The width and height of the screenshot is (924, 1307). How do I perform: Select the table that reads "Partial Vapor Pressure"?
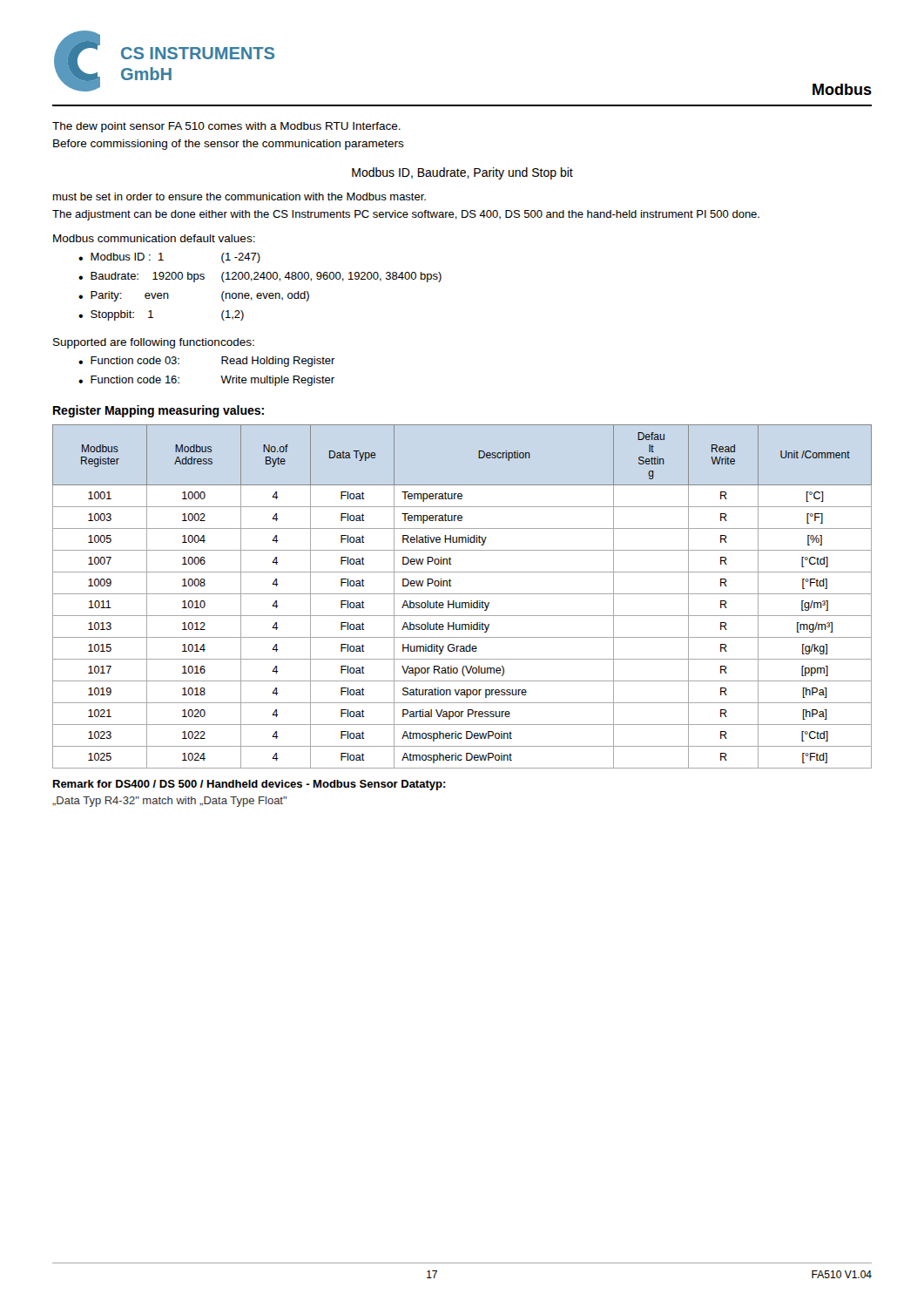pos(462,596)
